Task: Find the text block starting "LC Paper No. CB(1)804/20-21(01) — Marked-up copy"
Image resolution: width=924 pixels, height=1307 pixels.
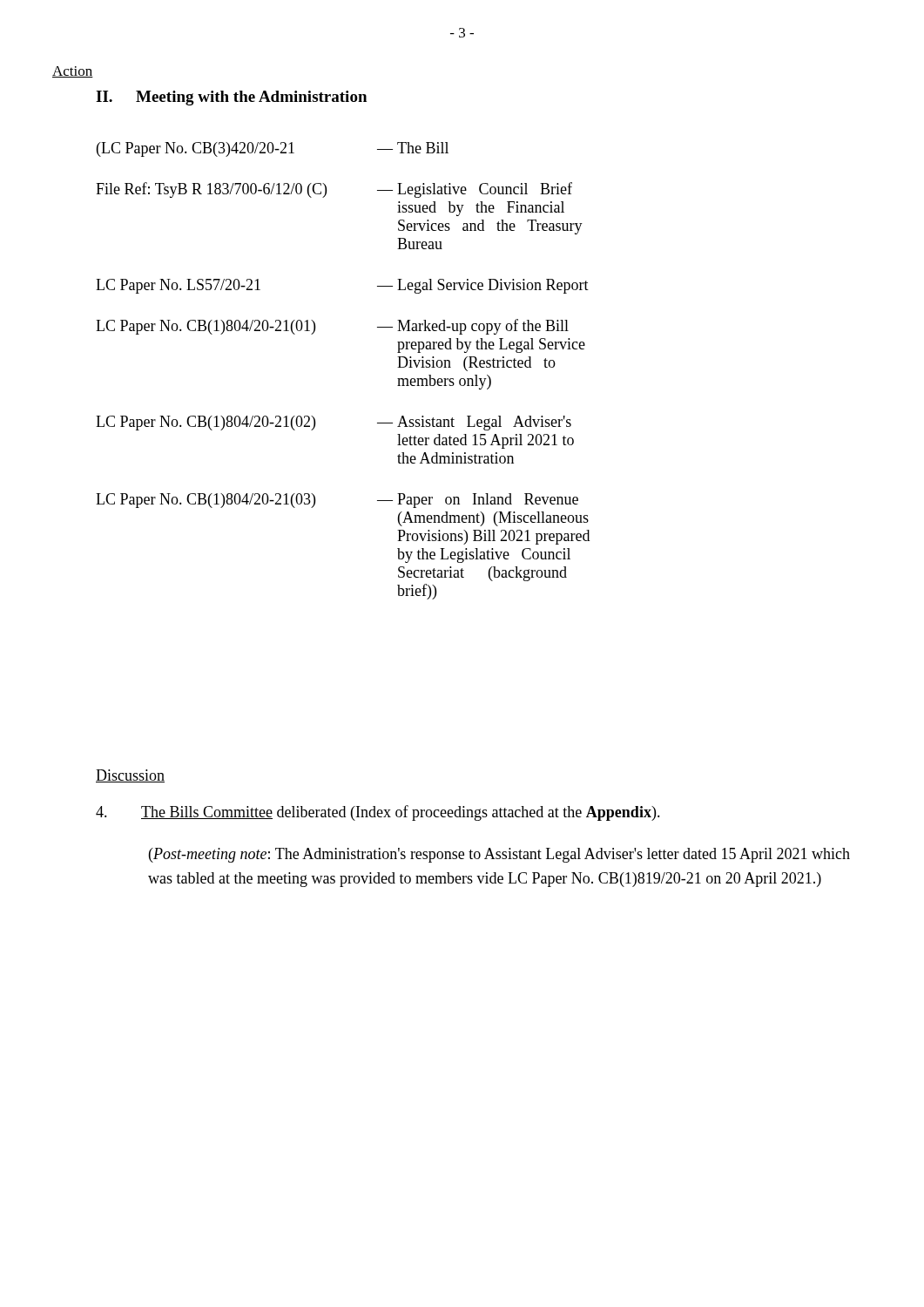Action: coord(484,354)
